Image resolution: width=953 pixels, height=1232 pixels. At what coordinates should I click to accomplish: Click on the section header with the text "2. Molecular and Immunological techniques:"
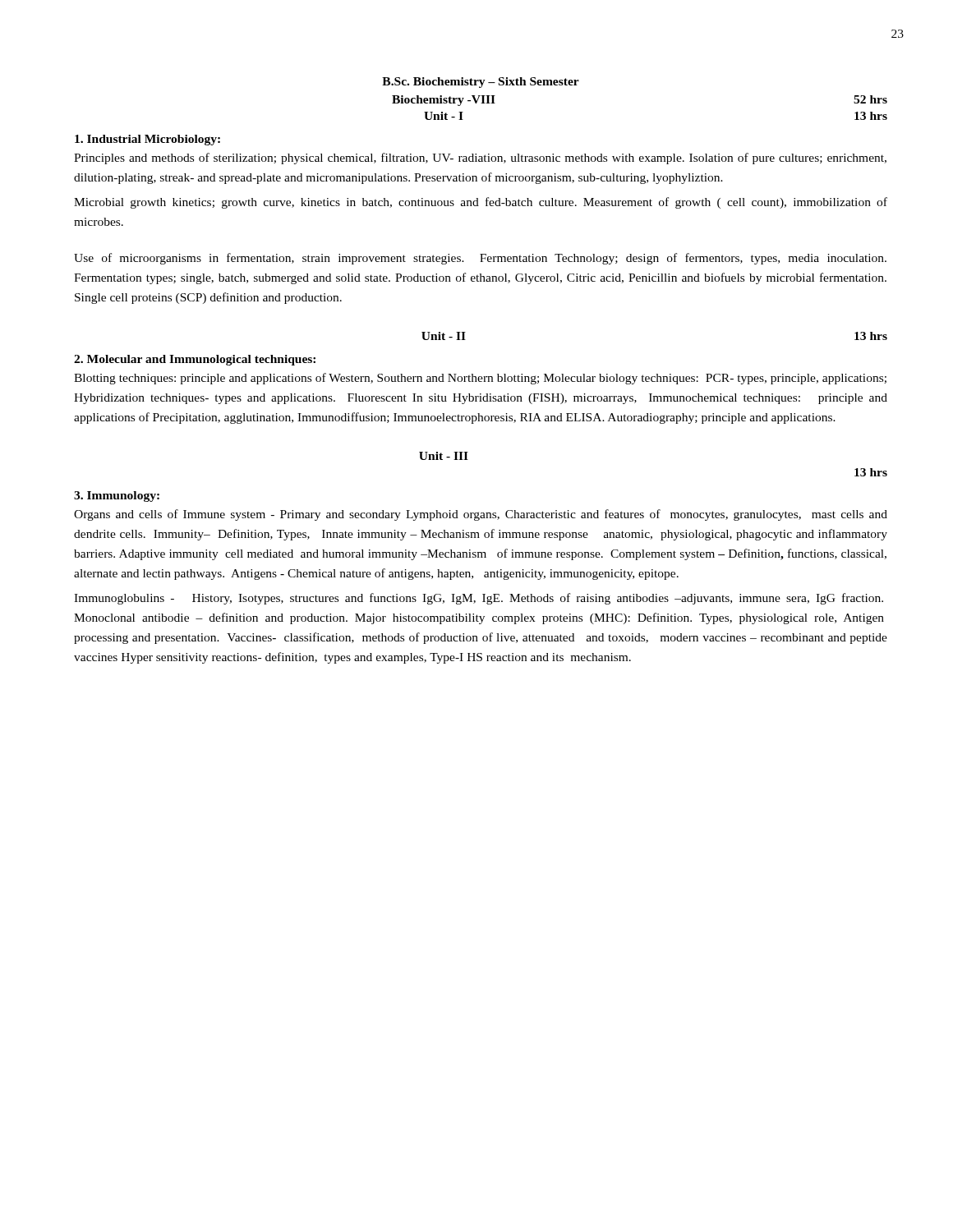[195, 359]
